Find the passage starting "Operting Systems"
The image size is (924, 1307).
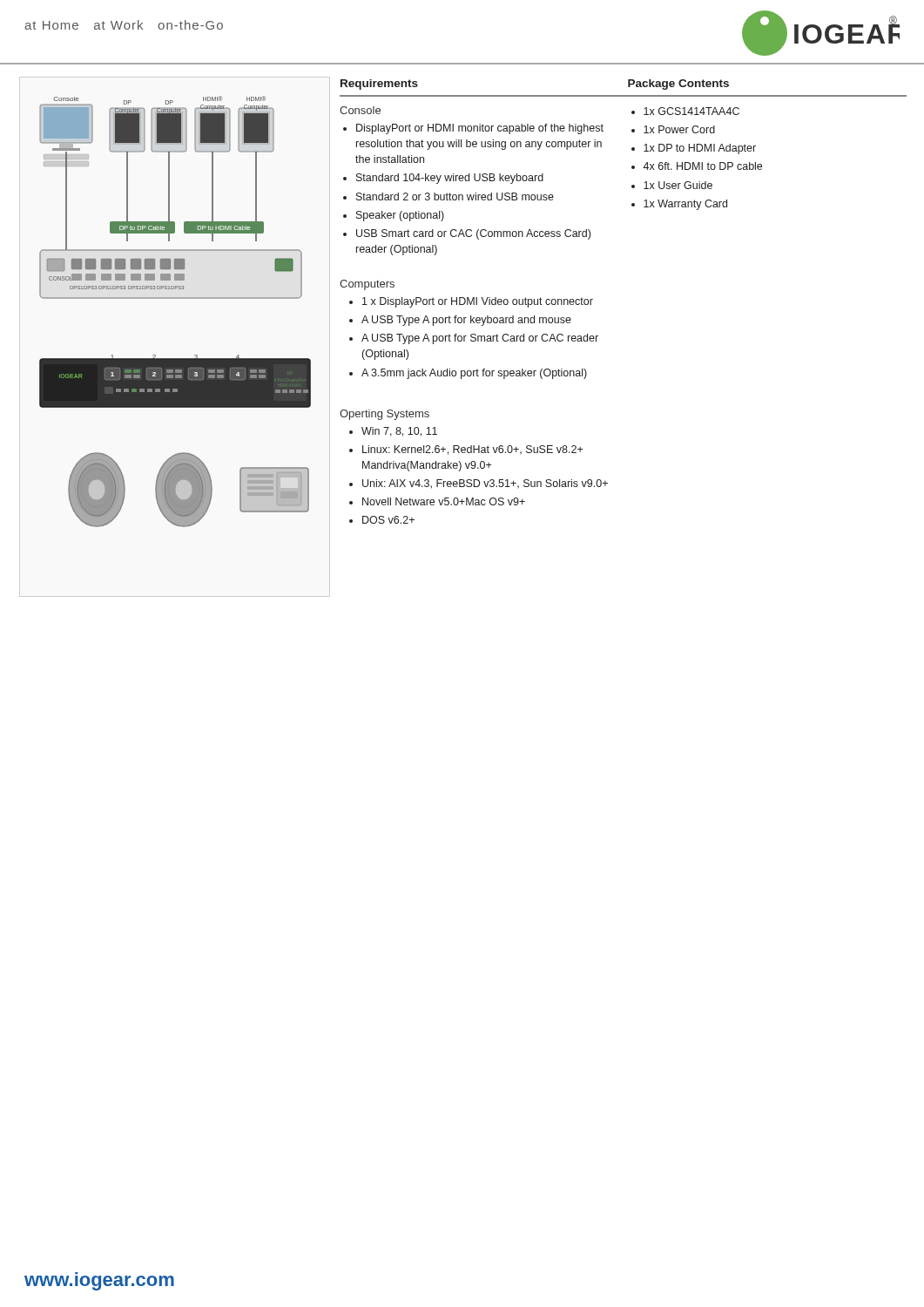[x=385, y=413]
